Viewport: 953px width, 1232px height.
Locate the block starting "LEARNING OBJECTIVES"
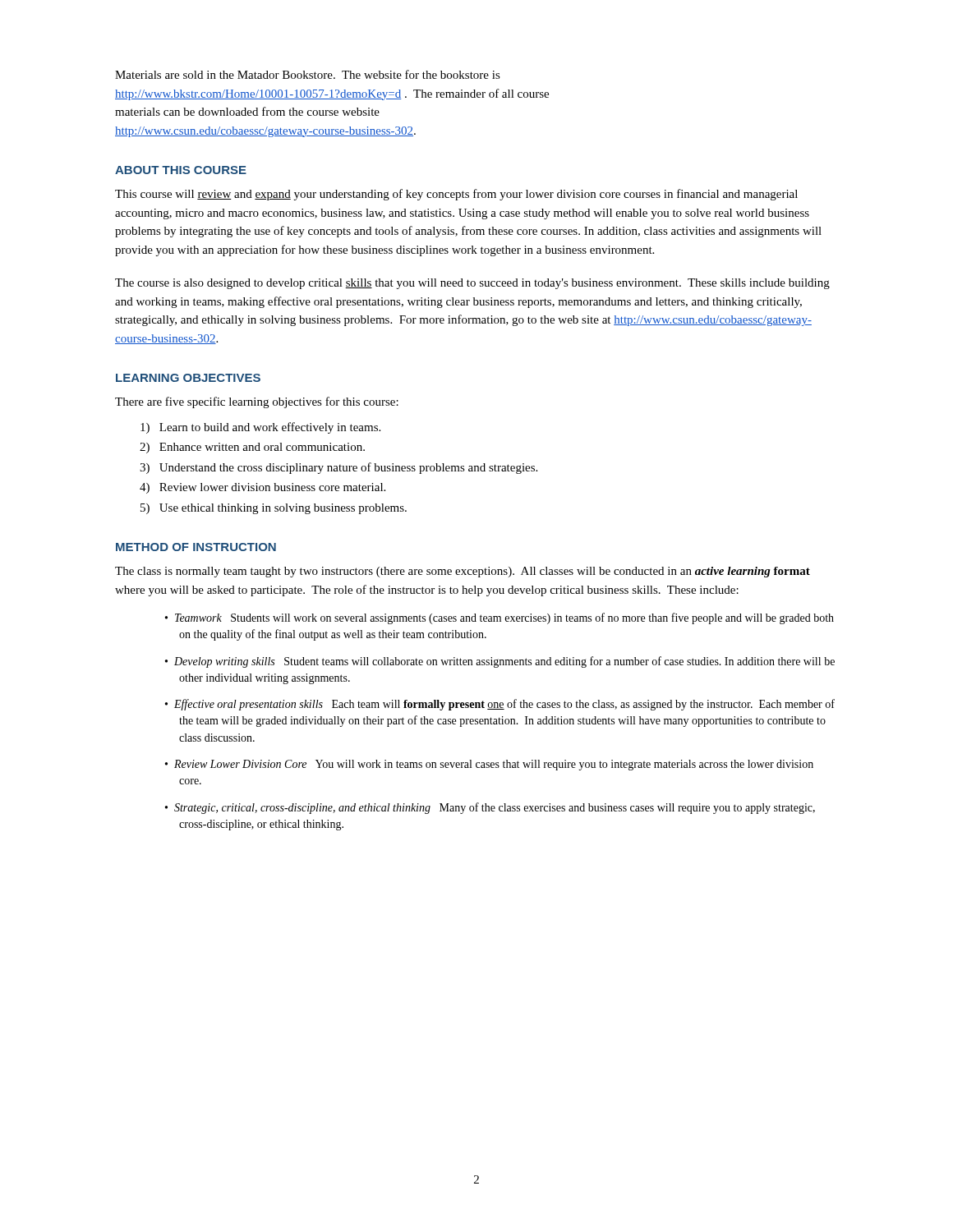(x=188, y=377)
